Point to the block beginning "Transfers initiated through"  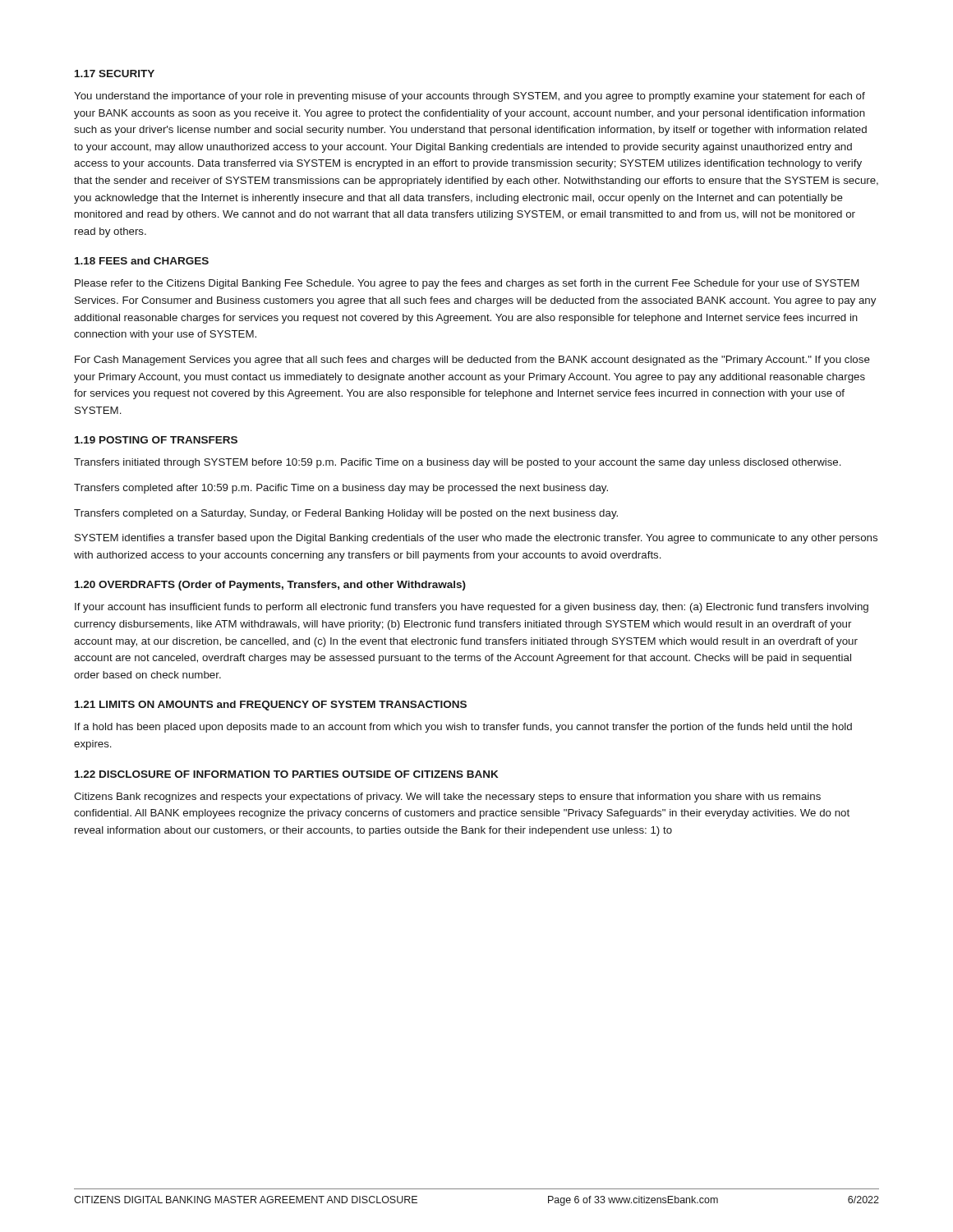pos(458,462)
